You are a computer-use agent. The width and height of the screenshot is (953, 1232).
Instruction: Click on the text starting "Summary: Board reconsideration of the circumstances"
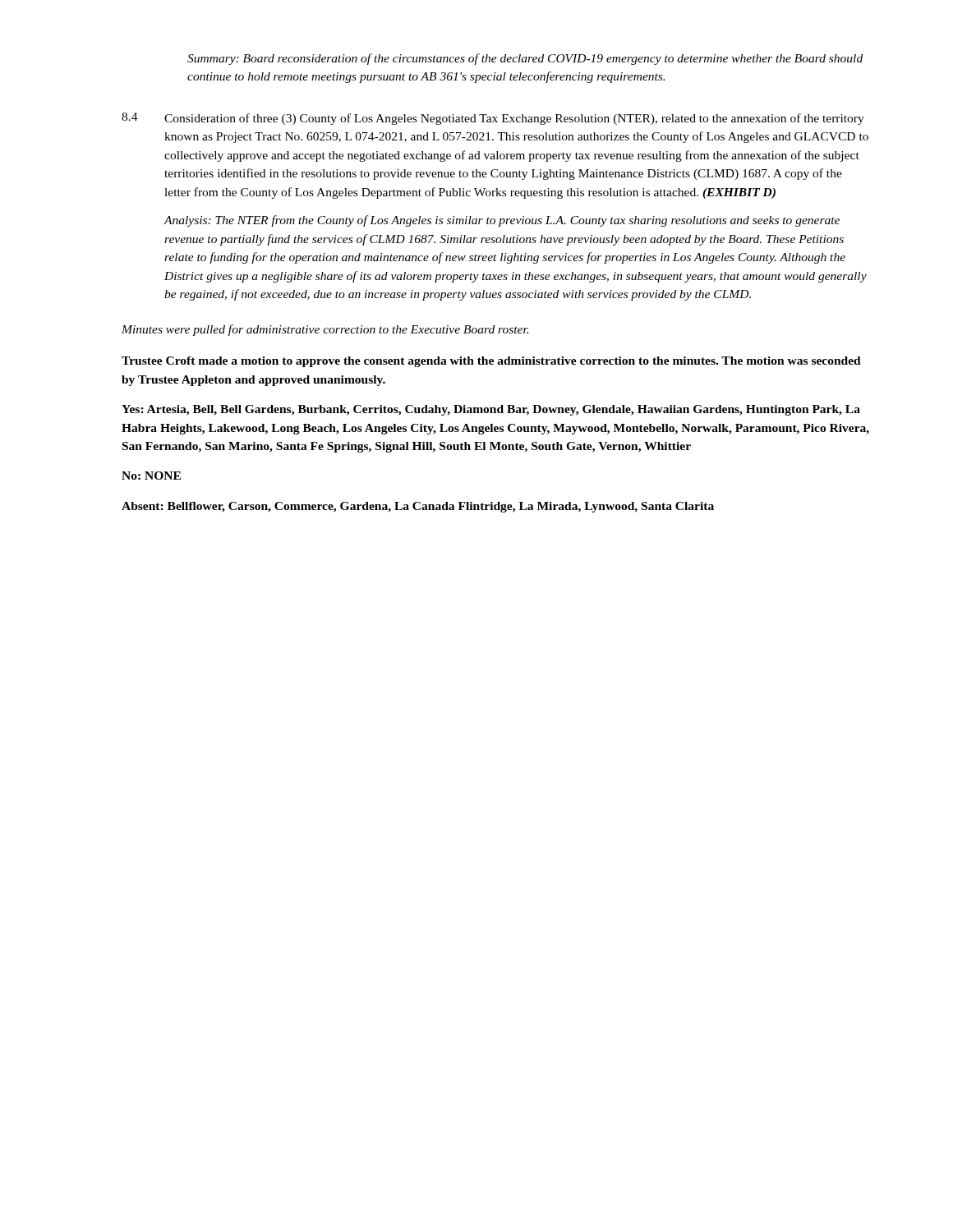pyautogui.click(x=529, y=68)
